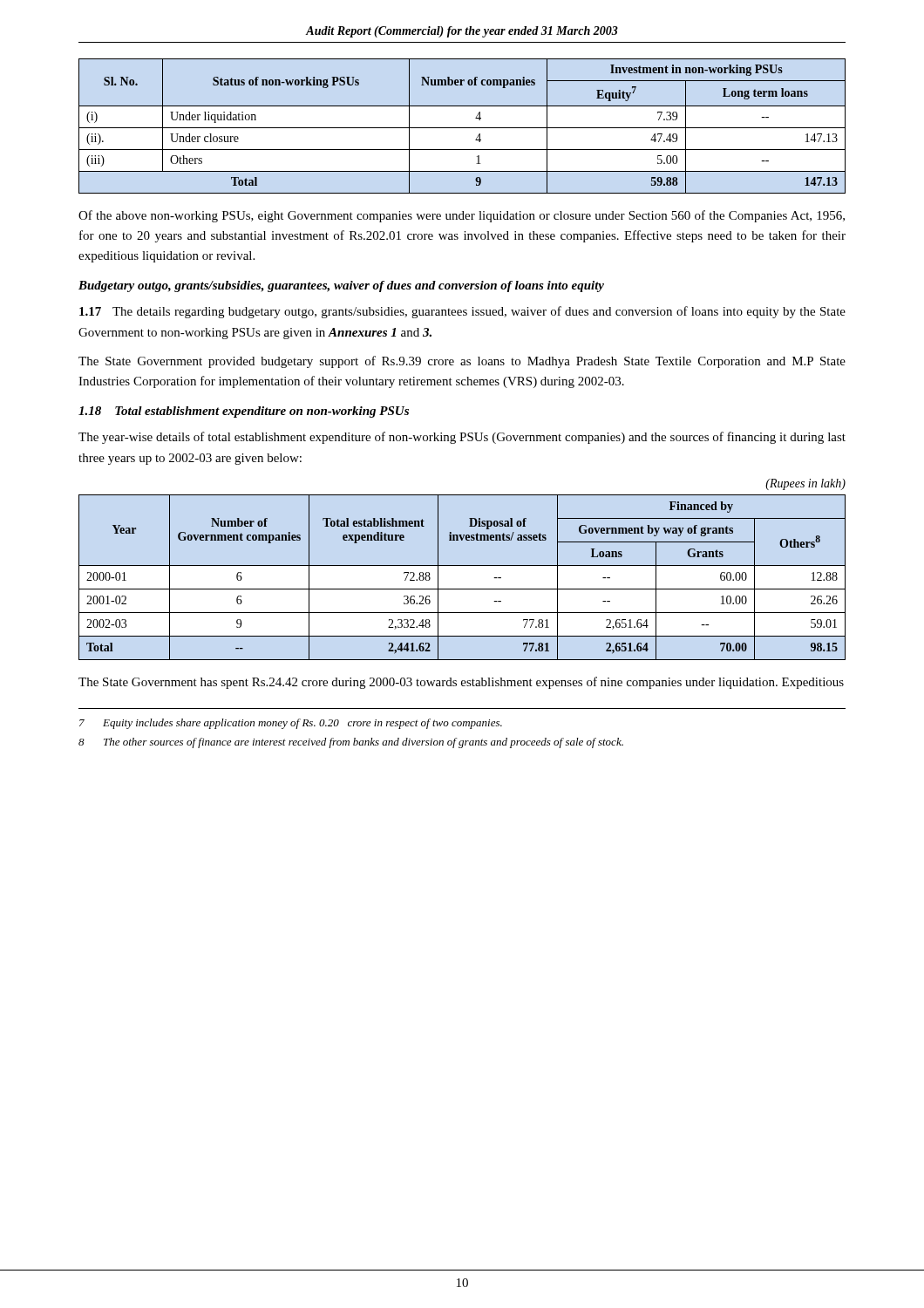Locate the footnote that says "8 The other"
The height and width of the screenshot is (1308, 924).
click(351, 742)
